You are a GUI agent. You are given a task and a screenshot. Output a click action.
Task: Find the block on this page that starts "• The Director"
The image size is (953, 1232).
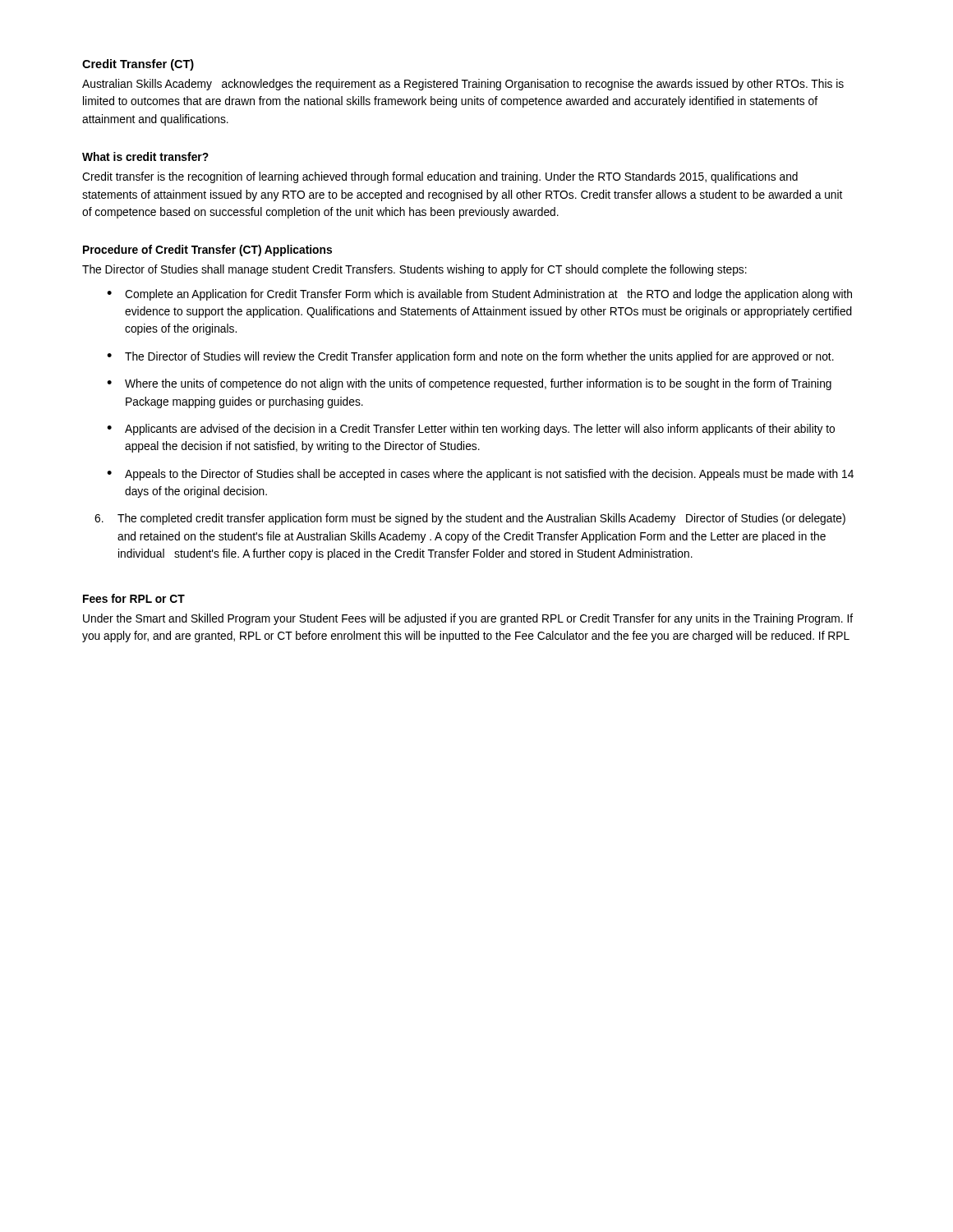pyautogui.click(x=481, y=357)
